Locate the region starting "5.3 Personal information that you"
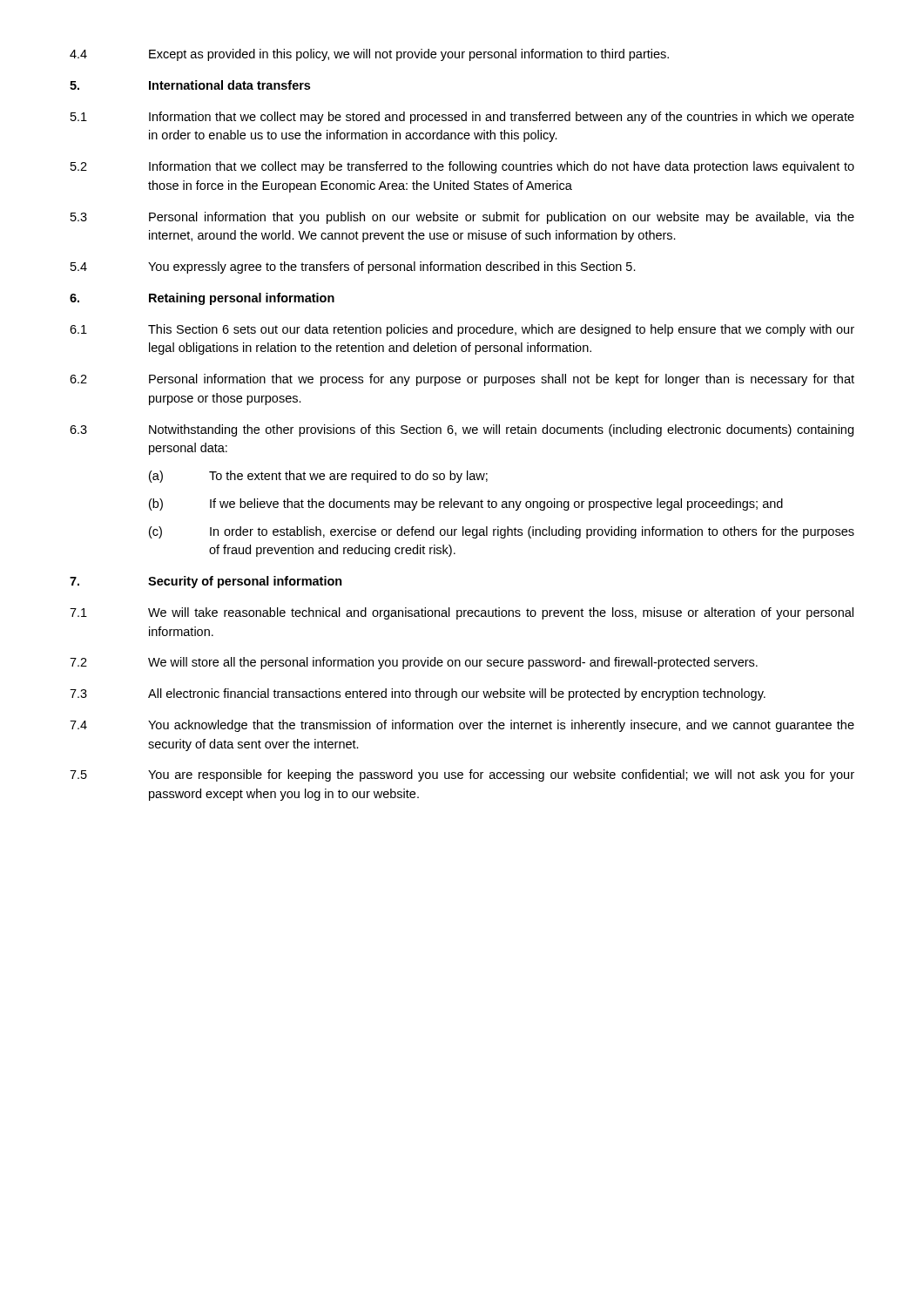This screenshot has width=924, height=1307. click(462, 227)
